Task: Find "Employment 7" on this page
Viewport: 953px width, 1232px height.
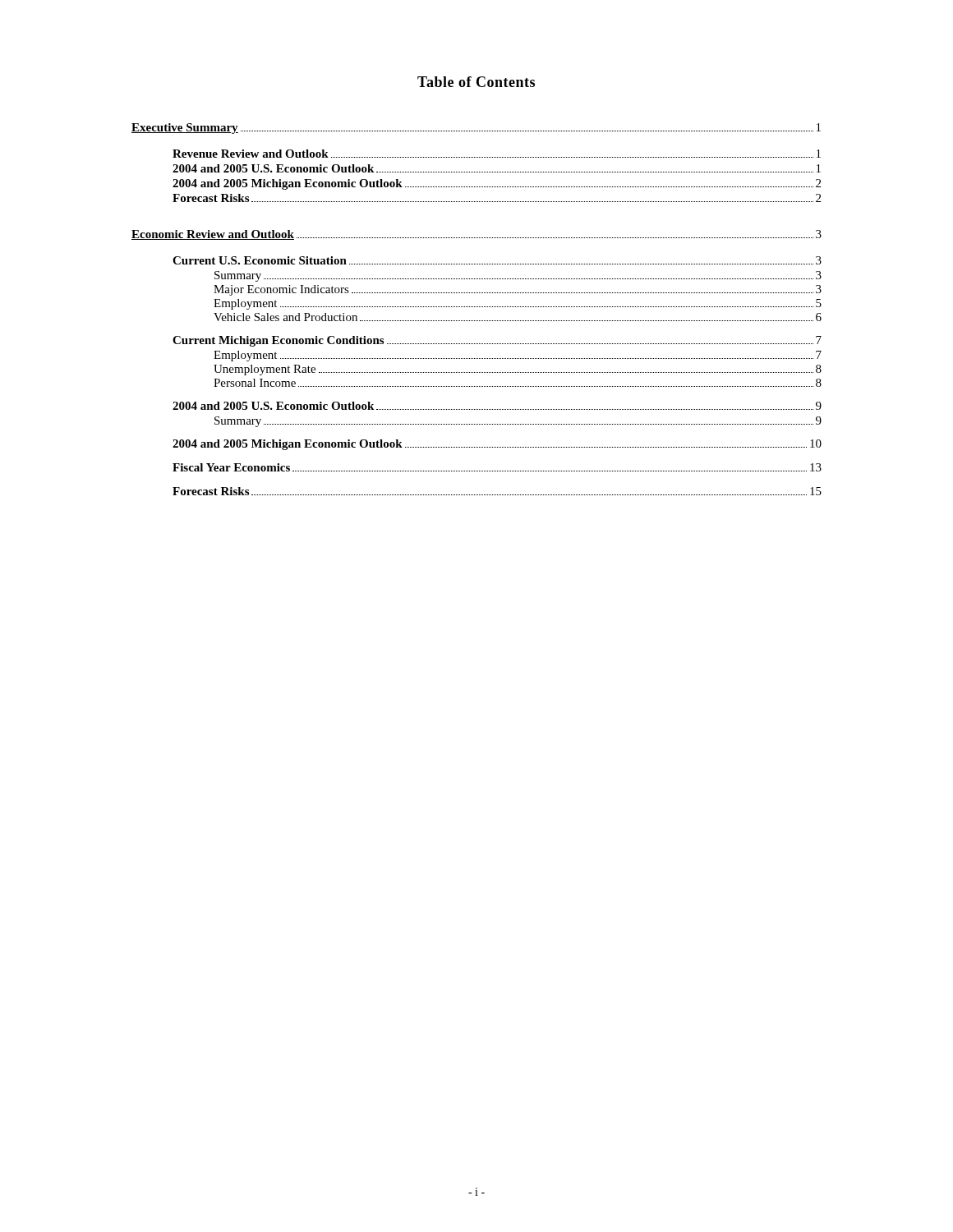Action: 518,355
